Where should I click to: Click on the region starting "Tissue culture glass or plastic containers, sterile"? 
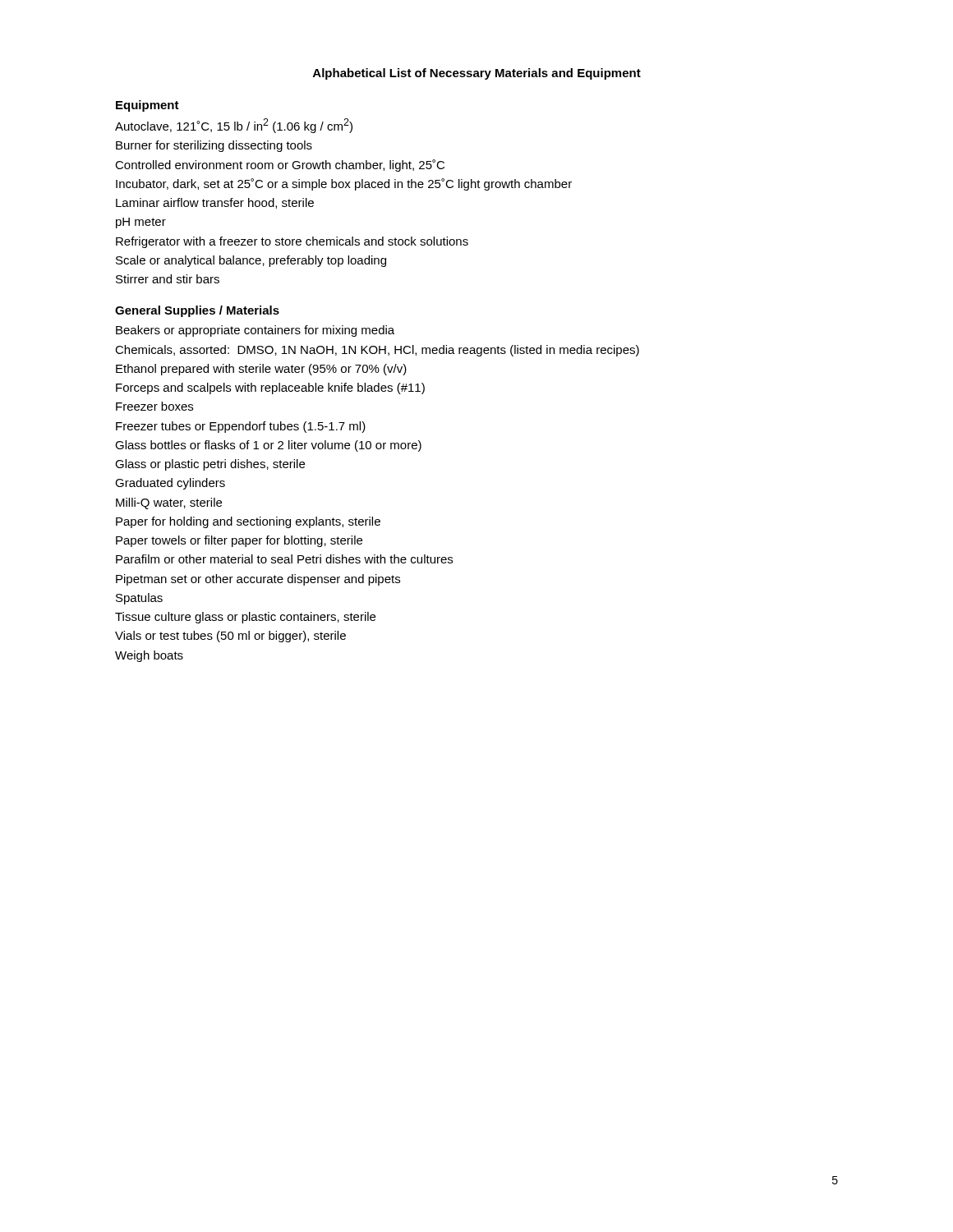[246, 616]
